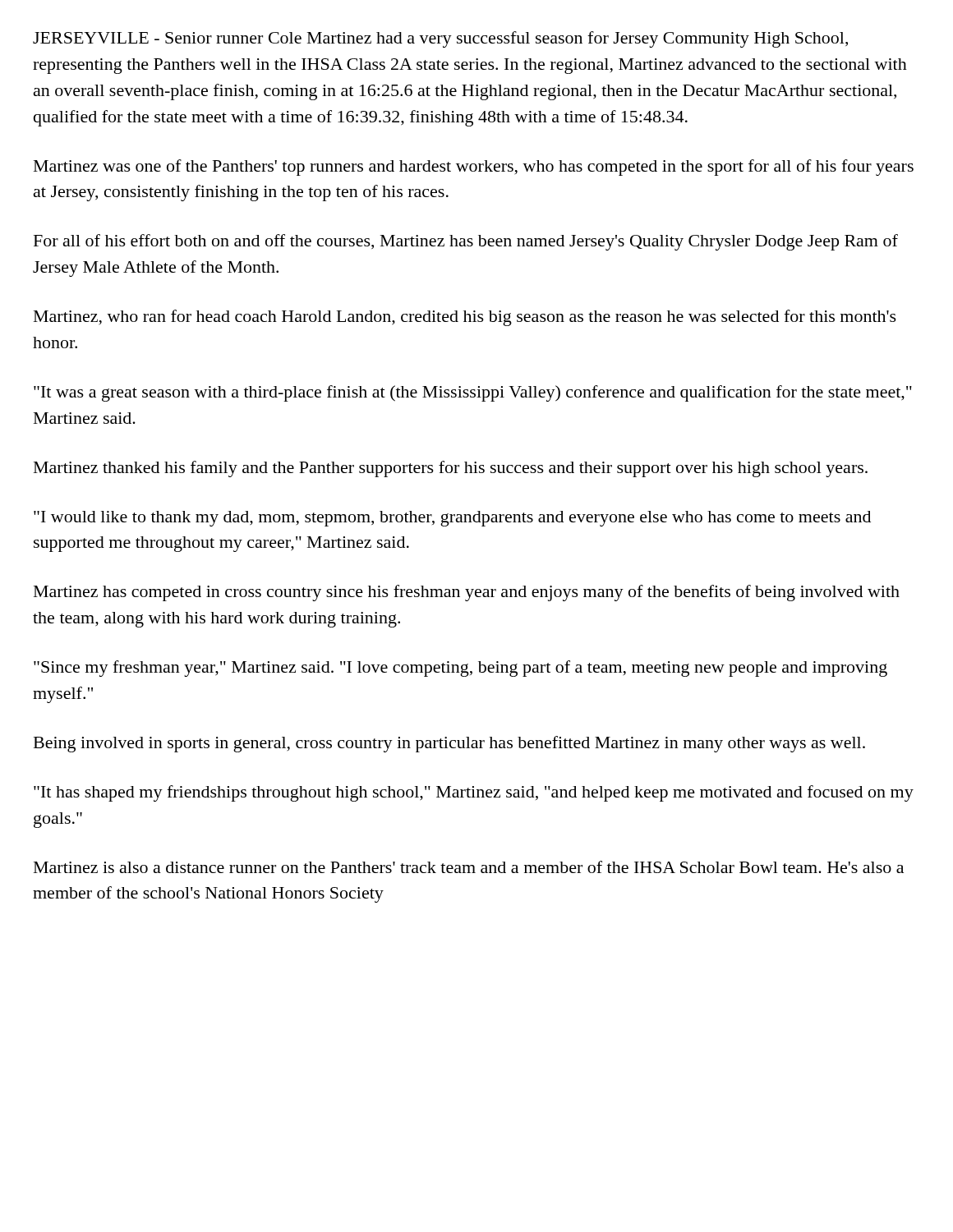This screenshot has height=1232, width=953.
Task: Click on the text block that reads ""It has shaped my friendships throughout high"
Action: click(473, 804)
